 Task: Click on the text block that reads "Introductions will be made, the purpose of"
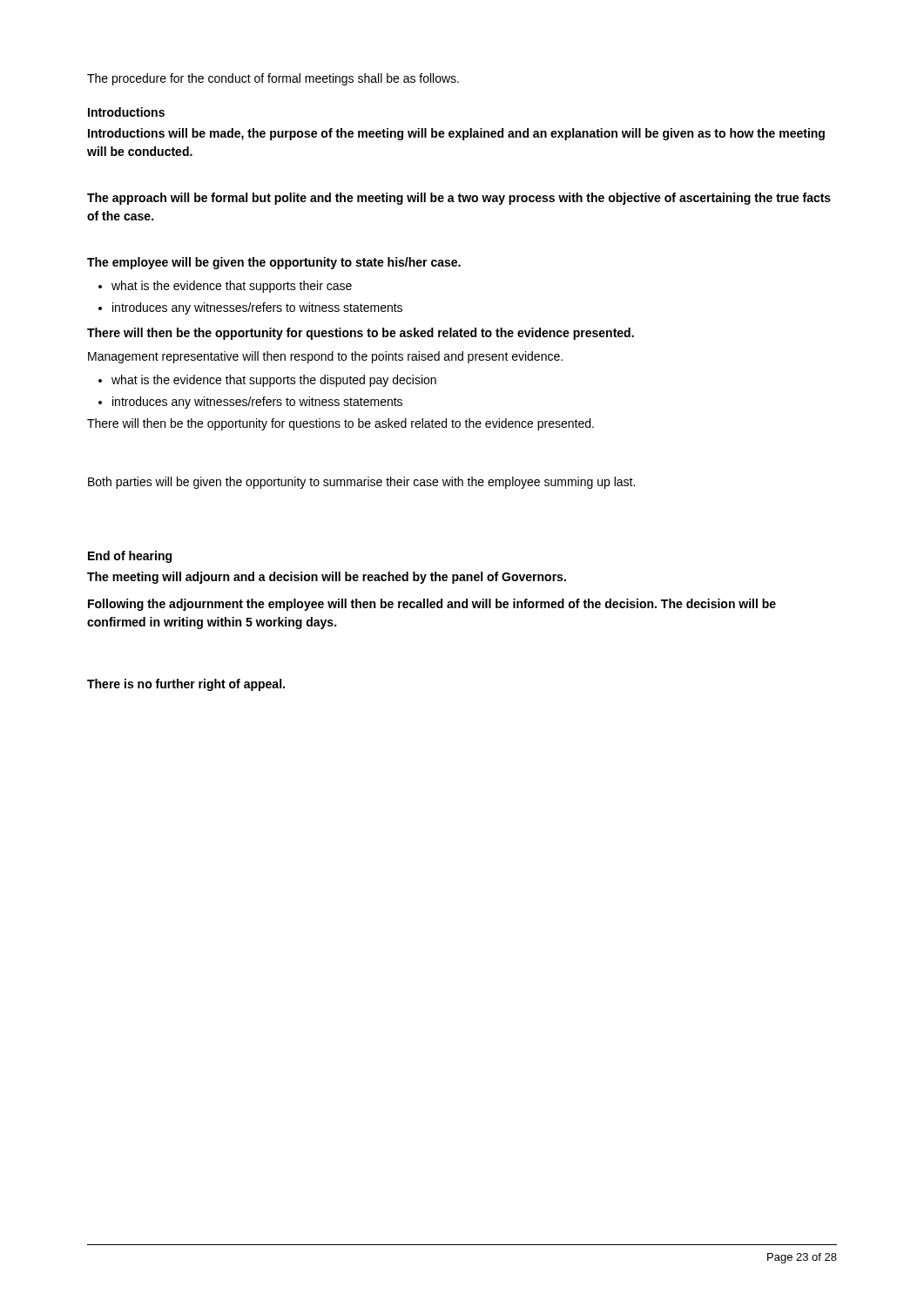456,142
